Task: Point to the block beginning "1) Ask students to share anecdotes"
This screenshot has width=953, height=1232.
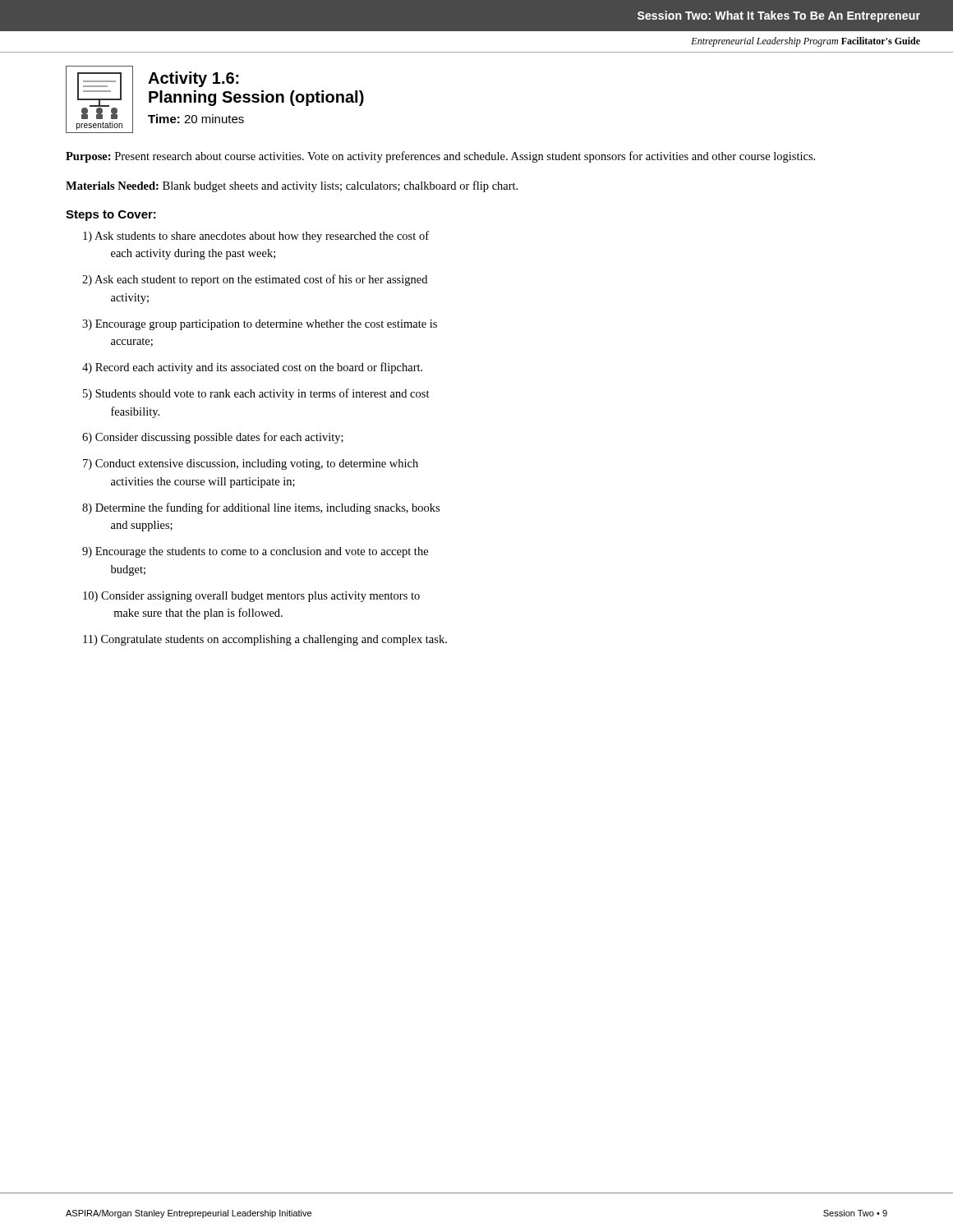Action: pyautogui.click(x=255, y=244)
